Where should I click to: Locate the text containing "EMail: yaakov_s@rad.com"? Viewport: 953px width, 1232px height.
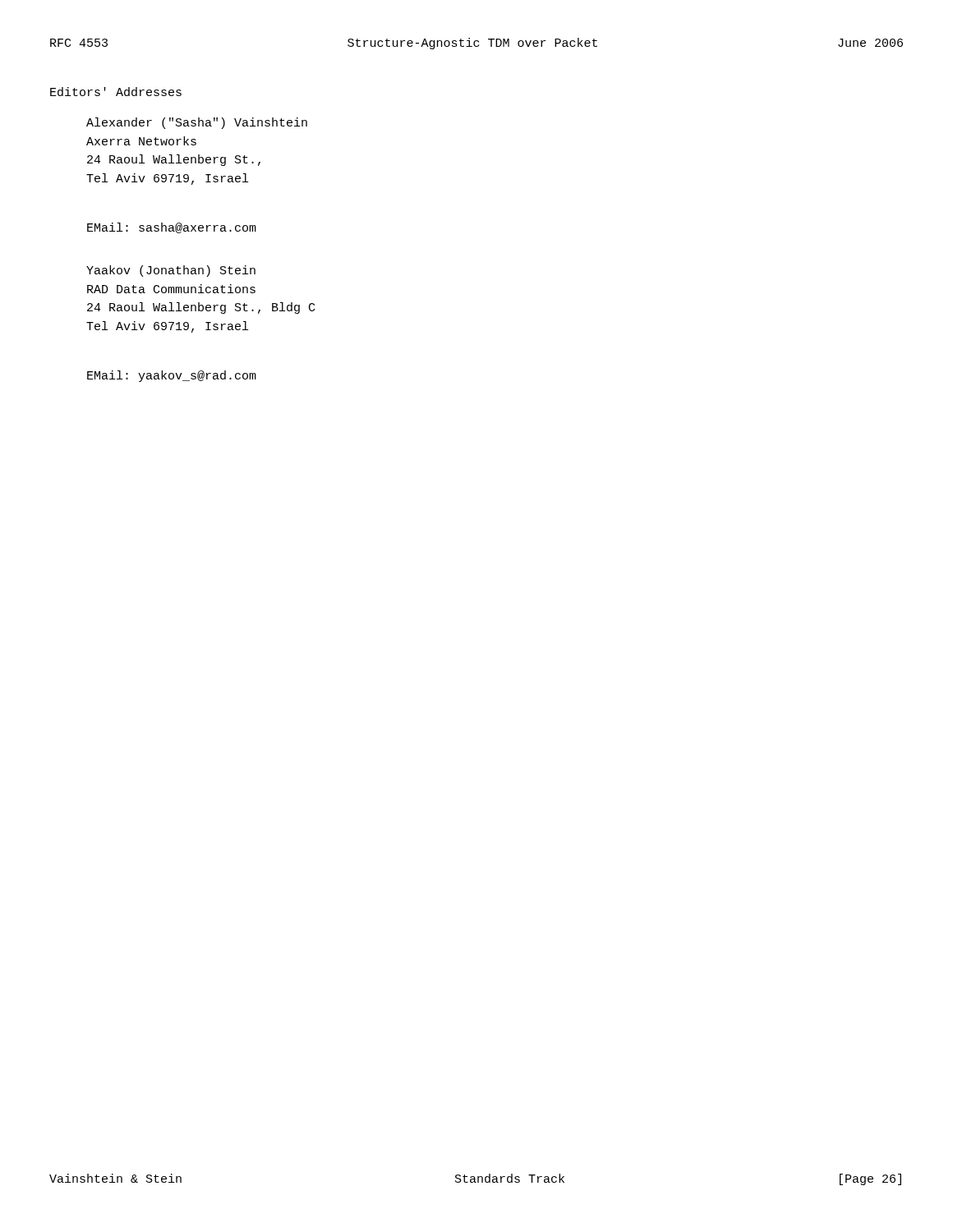click(171, 377)
